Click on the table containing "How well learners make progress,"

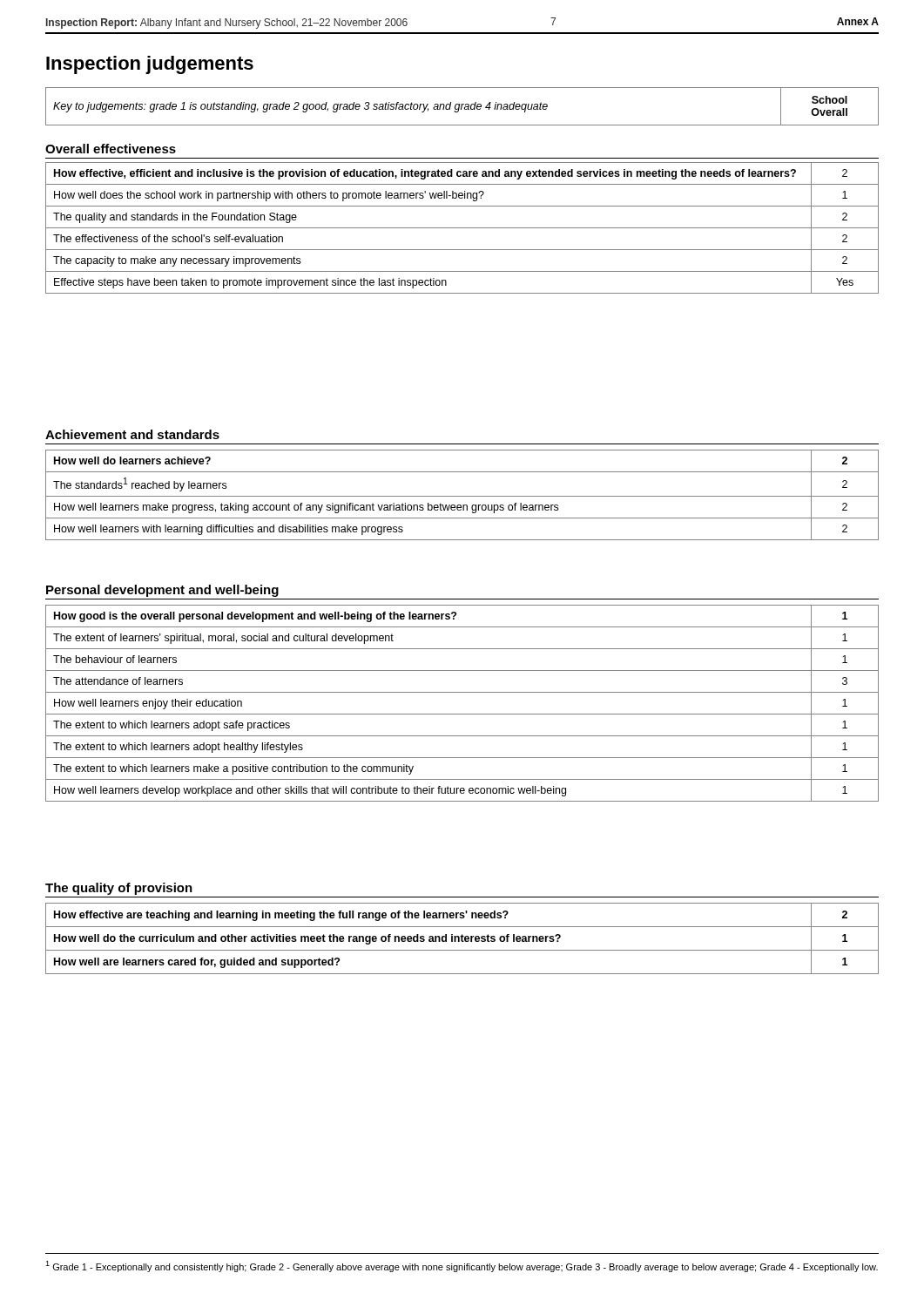(x=462, y=495)
